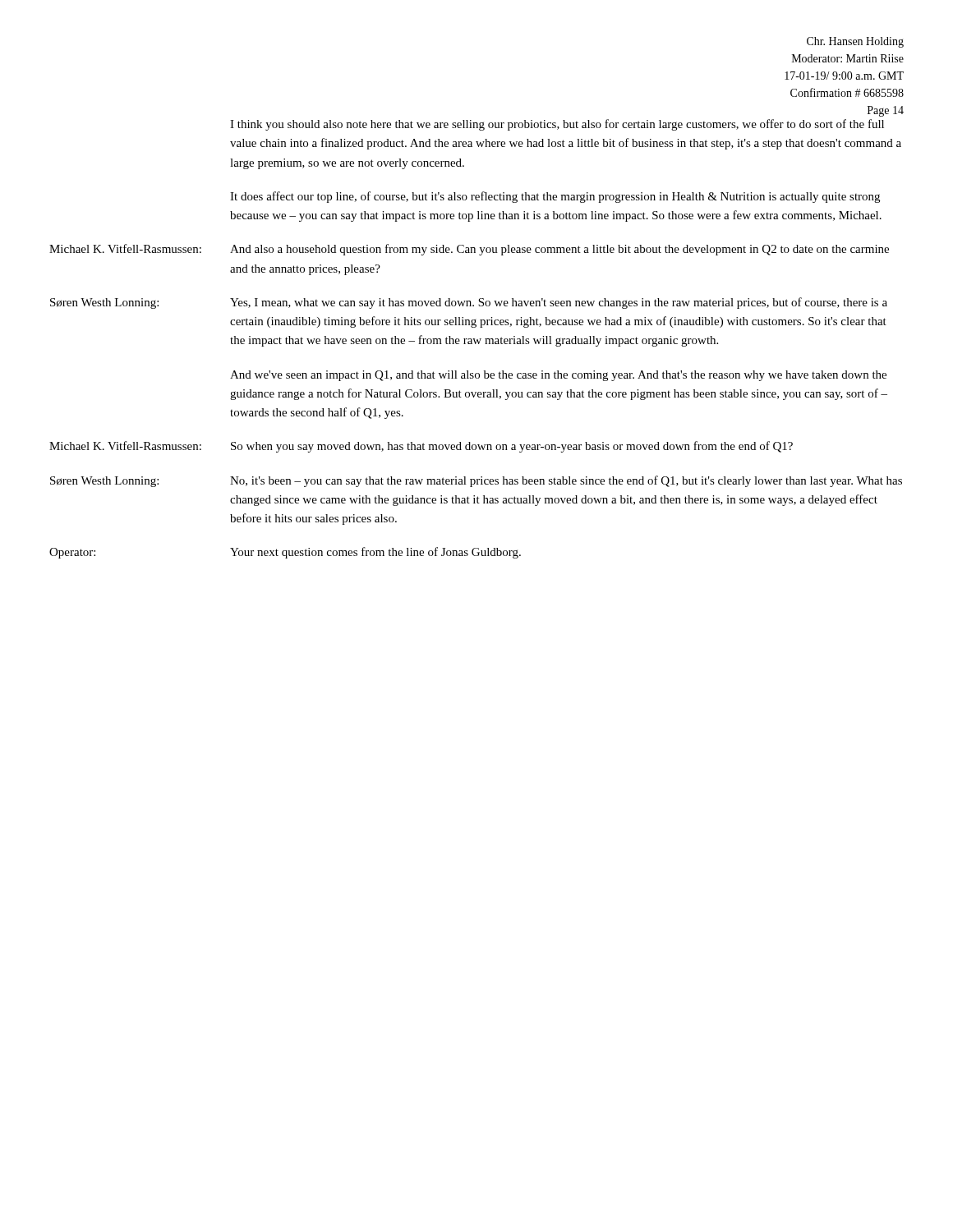Locate the block starting "It does affect our top line,"
Viewport: 953px width, 1232px height.
click(x=556, y=206)
